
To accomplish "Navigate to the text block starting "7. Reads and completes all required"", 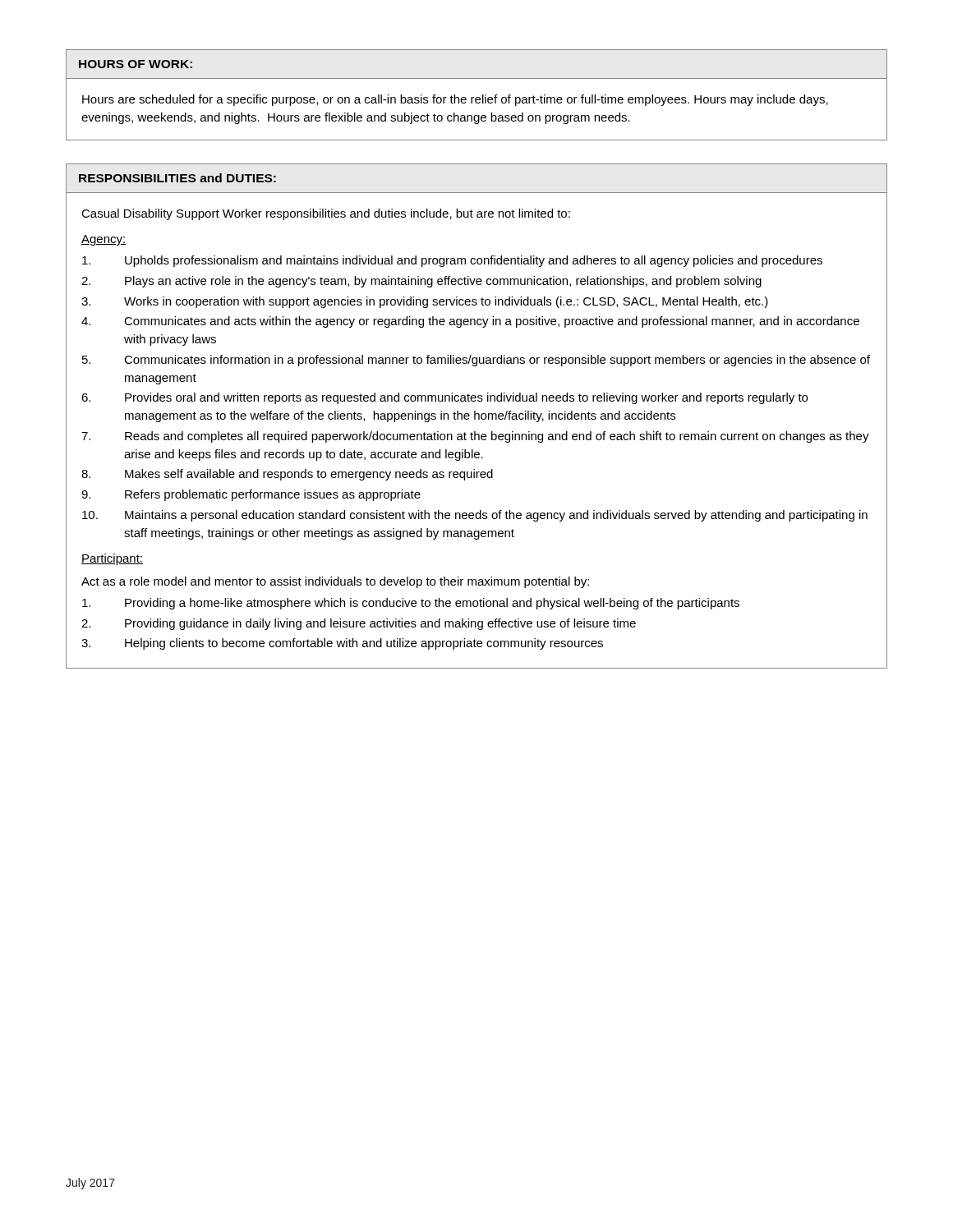I will pyautogui.click(x=476, y=445).
